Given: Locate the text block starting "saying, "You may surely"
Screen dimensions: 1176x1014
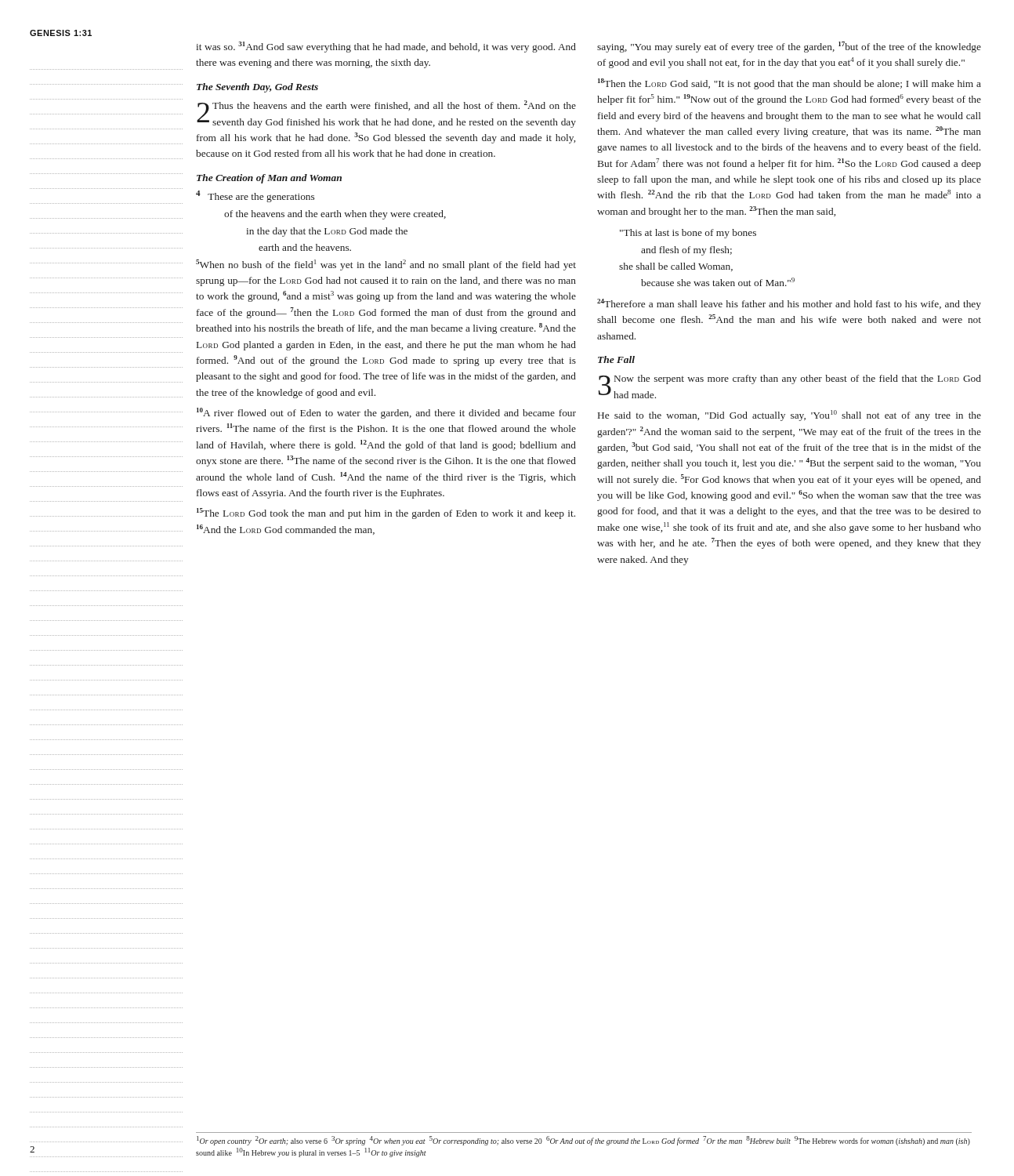Looking at the screenshot, I should (x=789, y=55).
